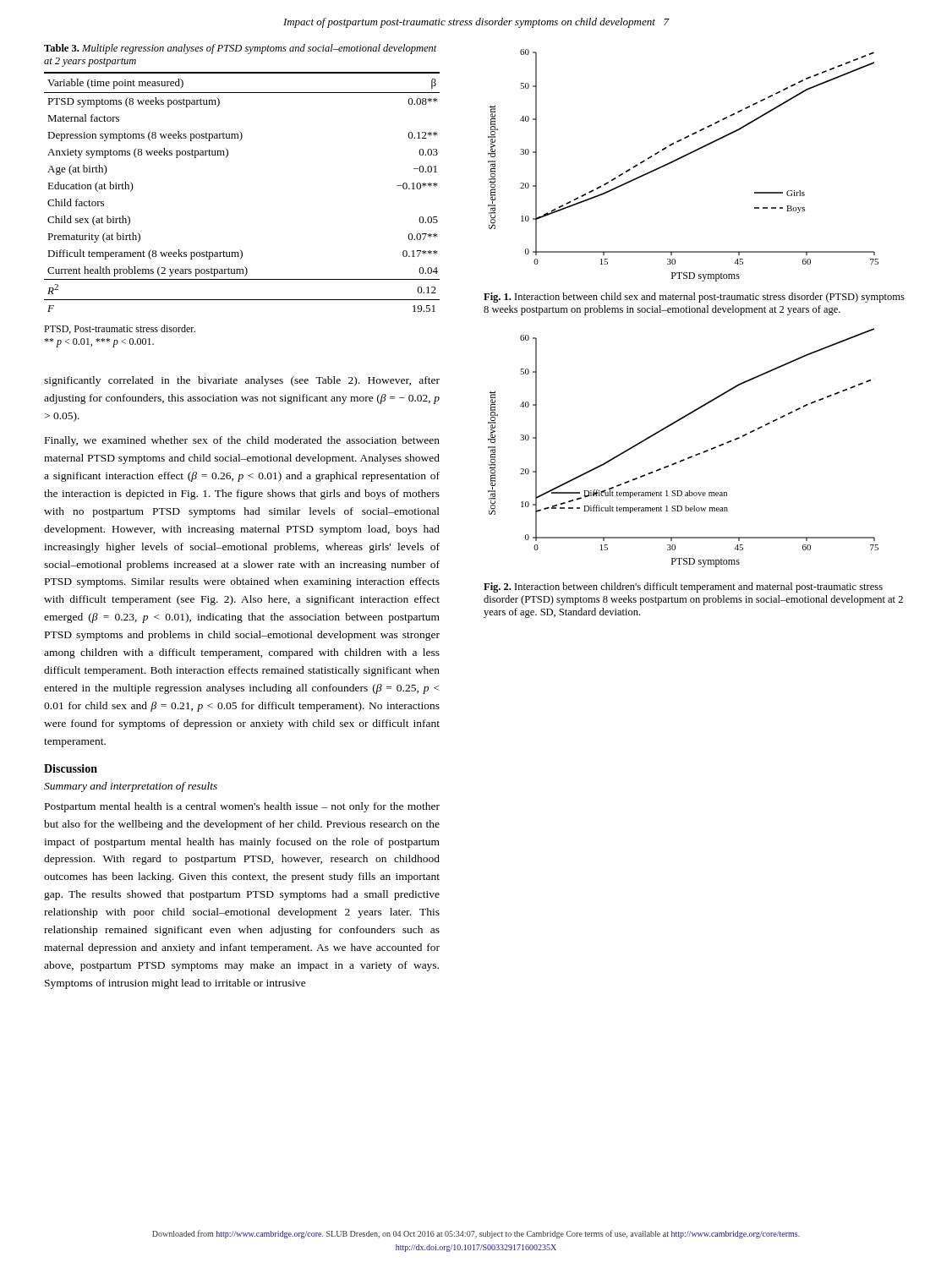Point to the caption beginning "Fig. 2. Interaction between"
Screen dimensions: 1268x952
coord(693,599)
